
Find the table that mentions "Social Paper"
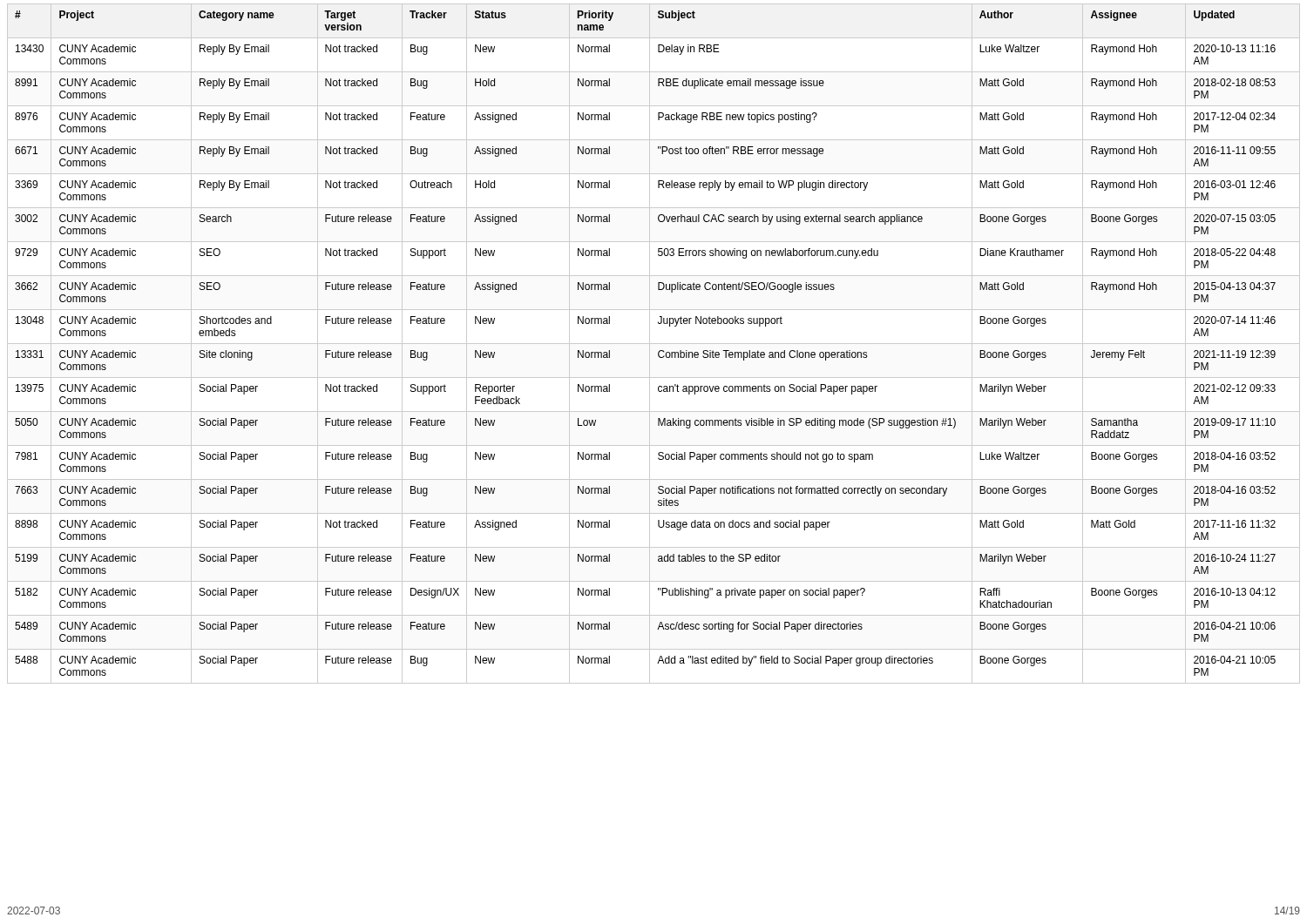click(654, 344)
